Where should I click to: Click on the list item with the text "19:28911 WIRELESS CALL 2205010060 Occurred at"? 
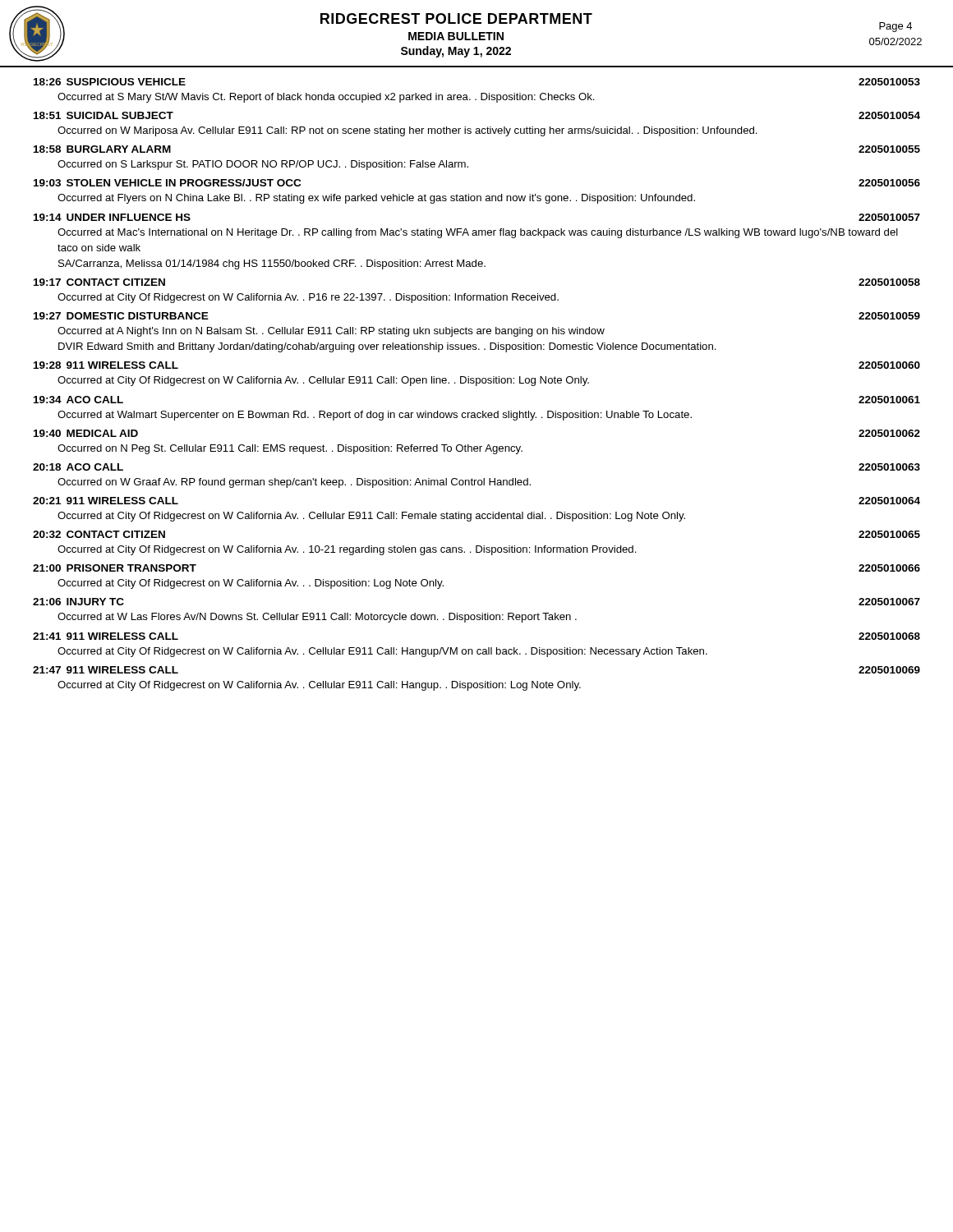click(476, 374)
